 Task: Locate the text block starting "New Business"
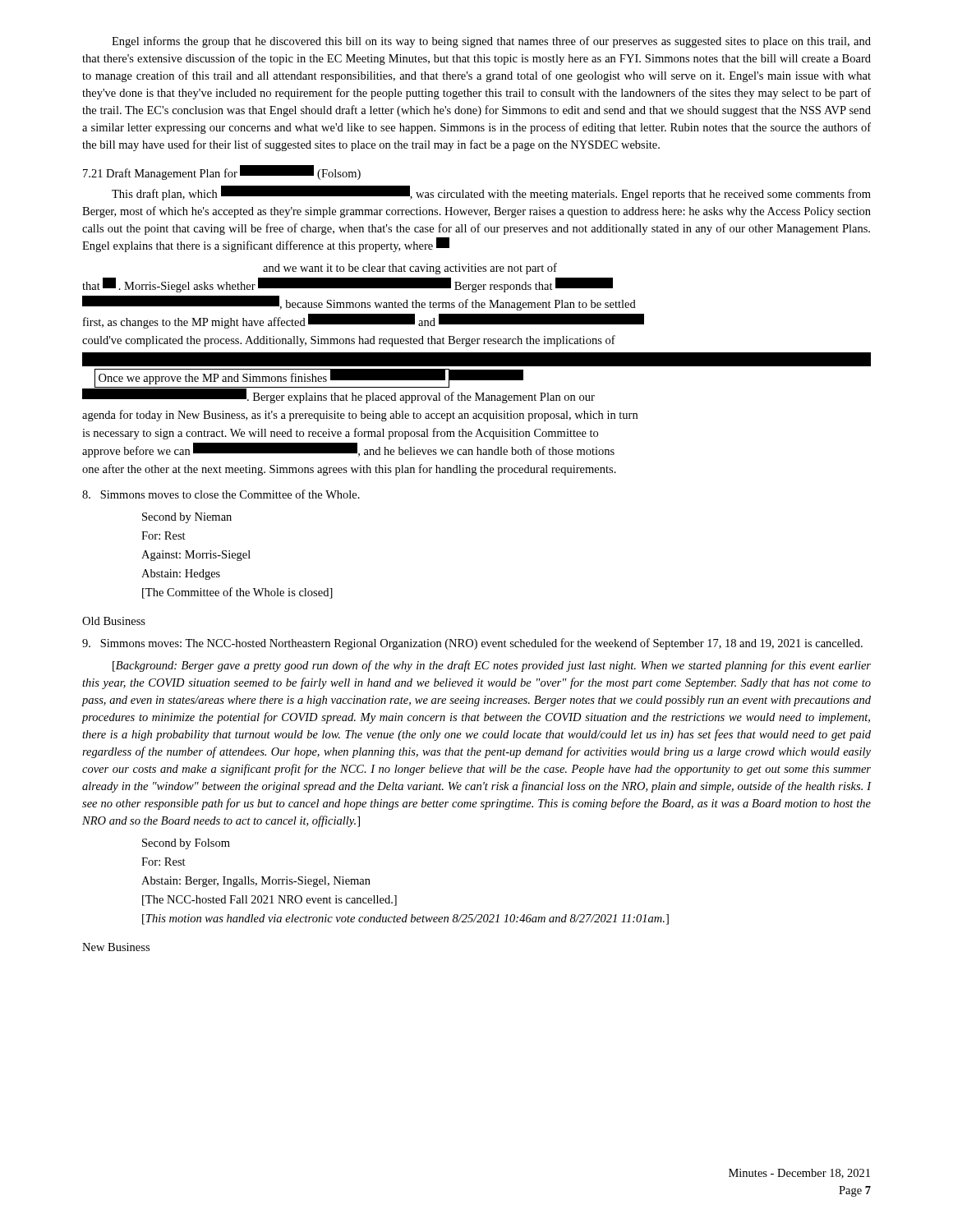116,947
